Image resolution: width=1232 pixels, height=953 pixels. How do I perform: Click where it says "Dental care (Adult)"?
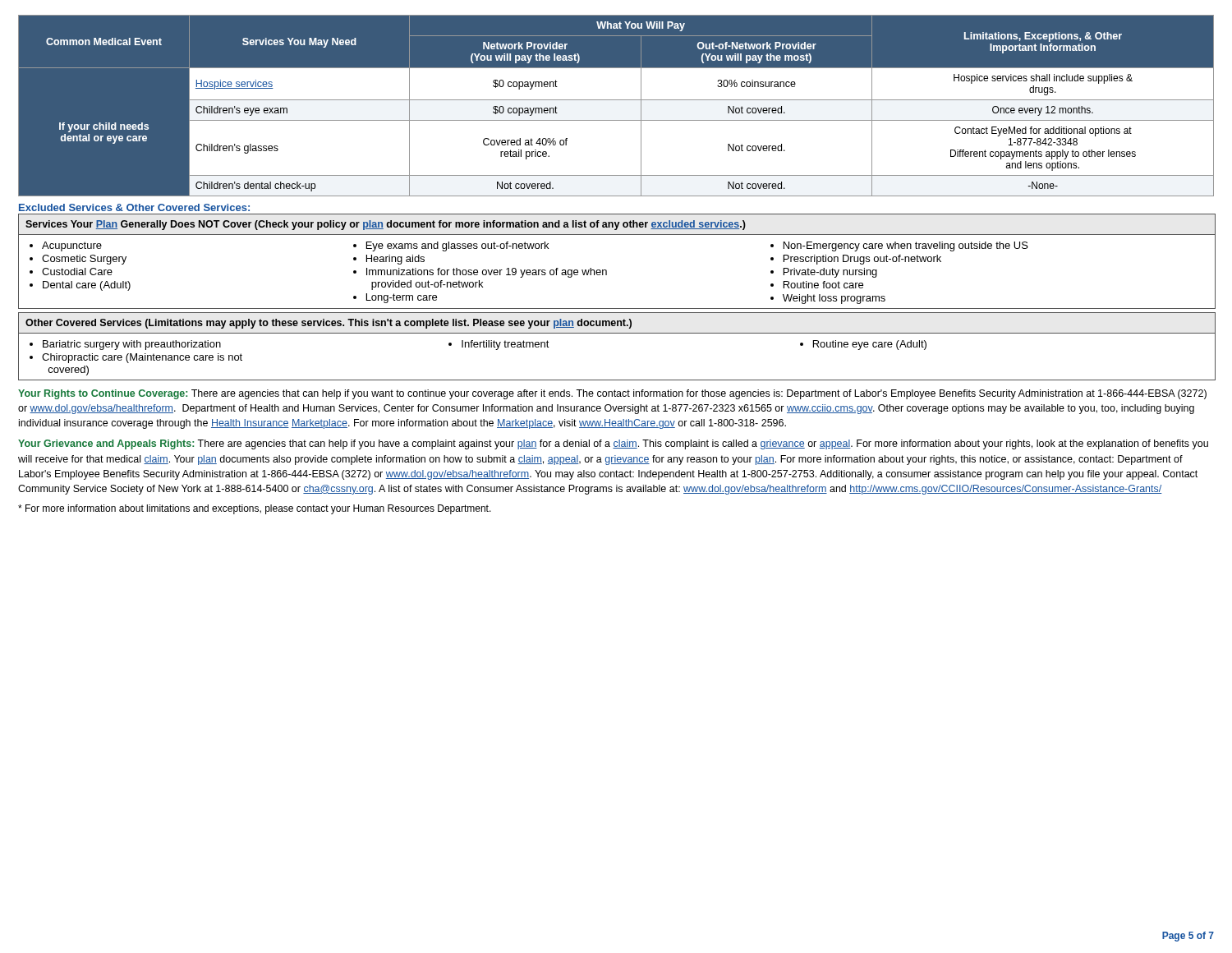80,286
